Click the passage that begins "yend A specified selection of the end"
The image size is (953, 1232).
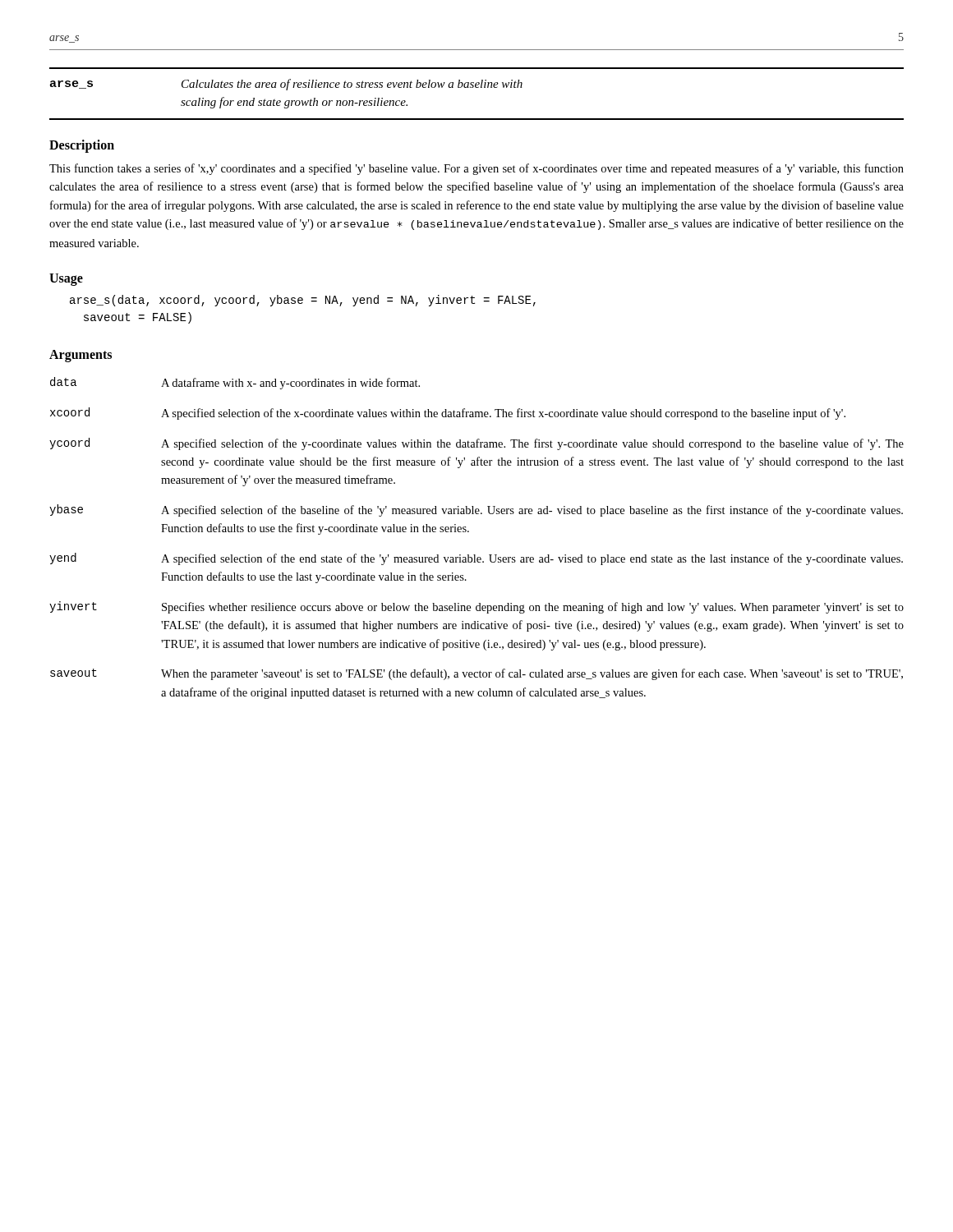tap(476, 568)
